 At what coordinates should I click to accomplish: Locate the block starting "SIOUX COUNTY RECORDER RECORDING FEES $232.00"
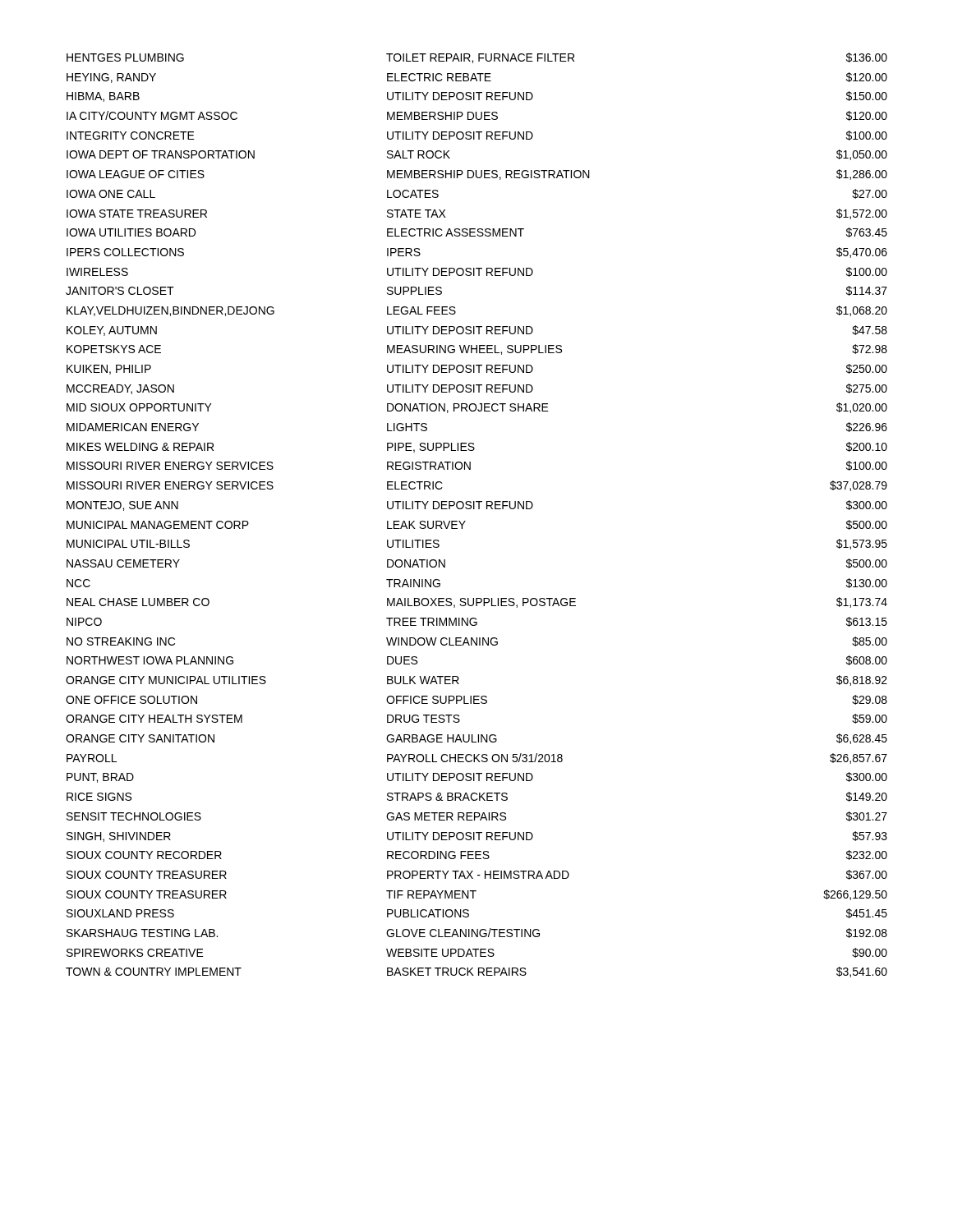(476, 856)
